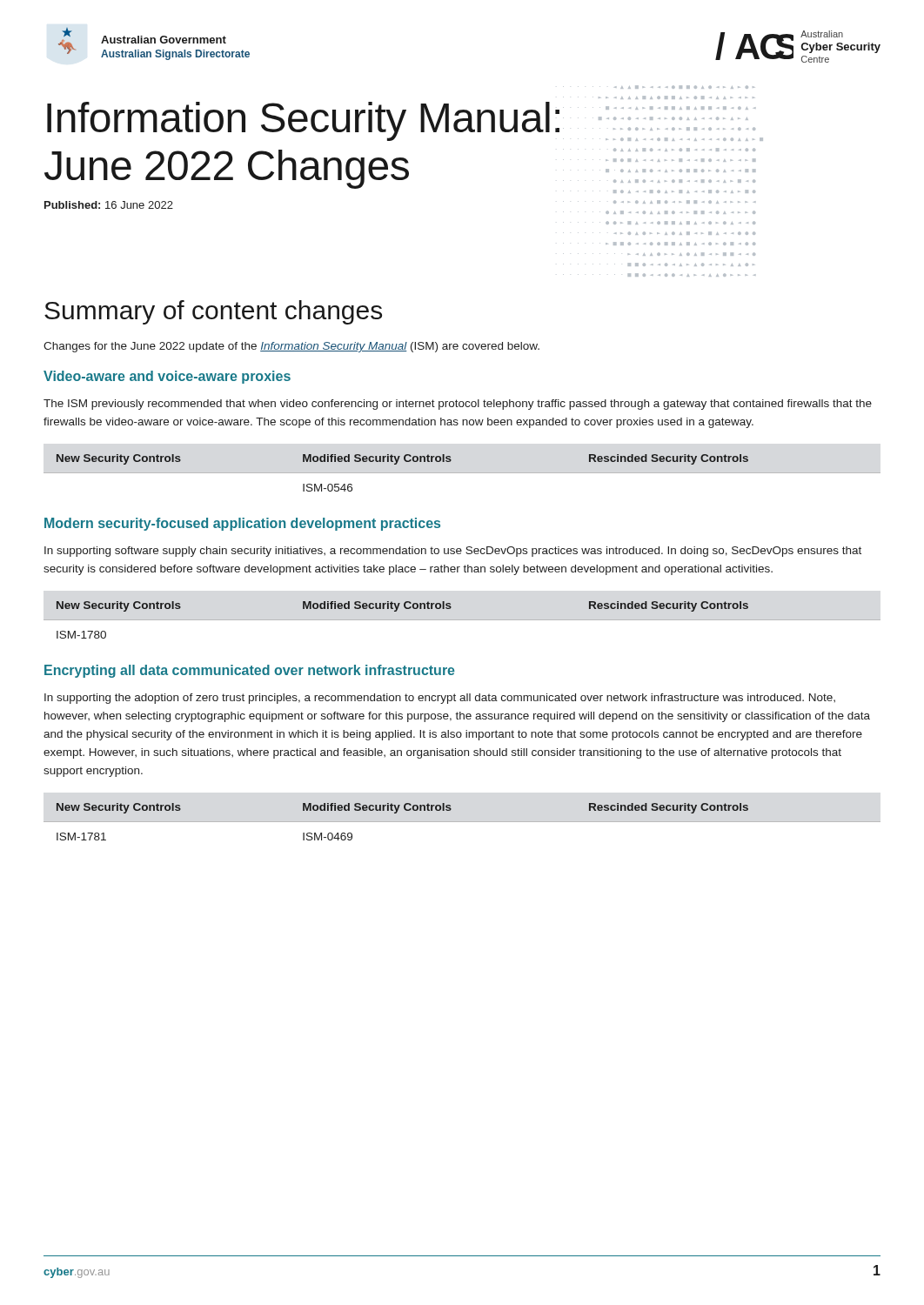Screen dimensions: 1305x924
Task: Locate the text that says "Published: 16 June 2022"
Action: tap(108, 205)
